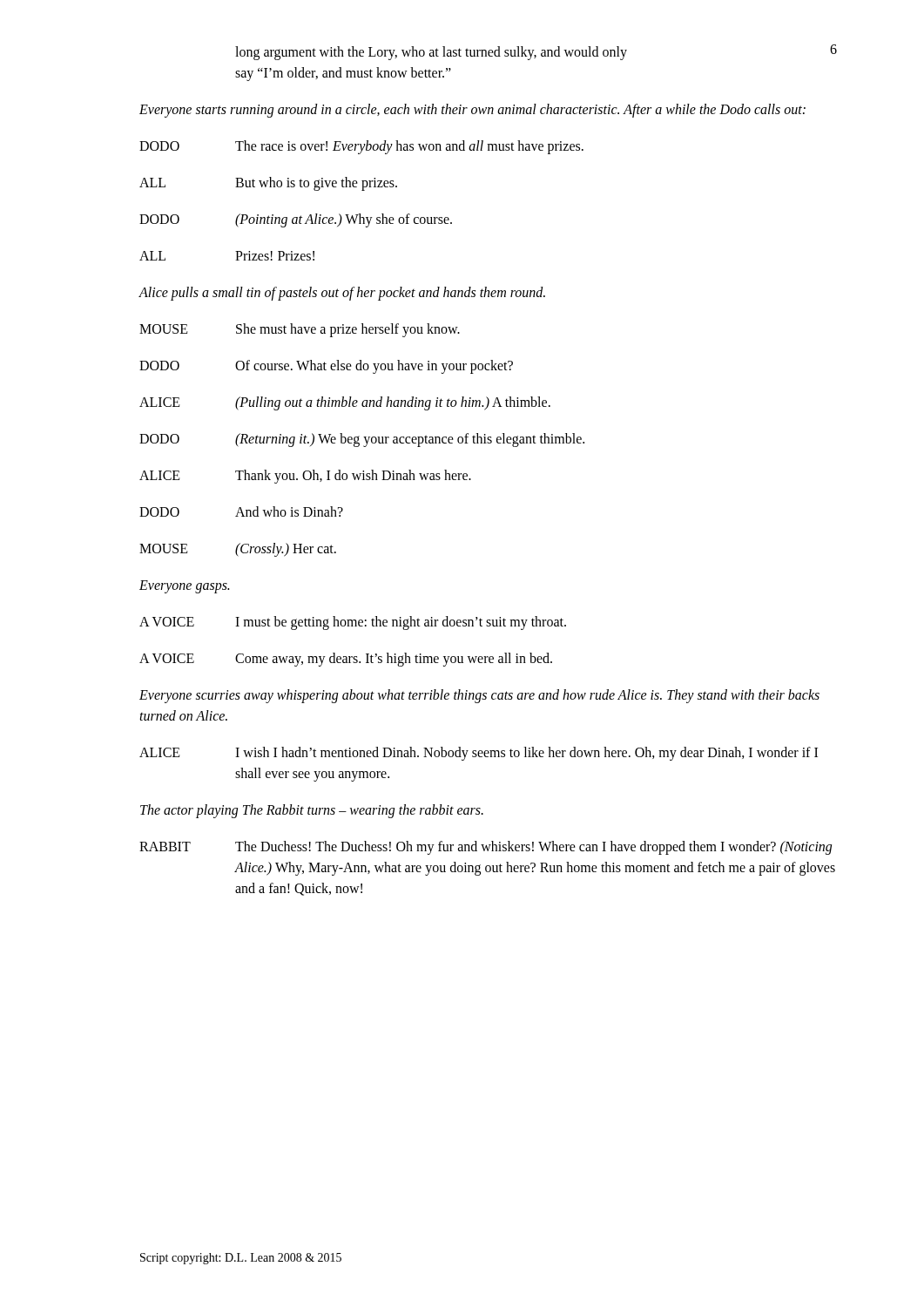Select the block starting "DODO And who is Dinah?"

[241, 512]
